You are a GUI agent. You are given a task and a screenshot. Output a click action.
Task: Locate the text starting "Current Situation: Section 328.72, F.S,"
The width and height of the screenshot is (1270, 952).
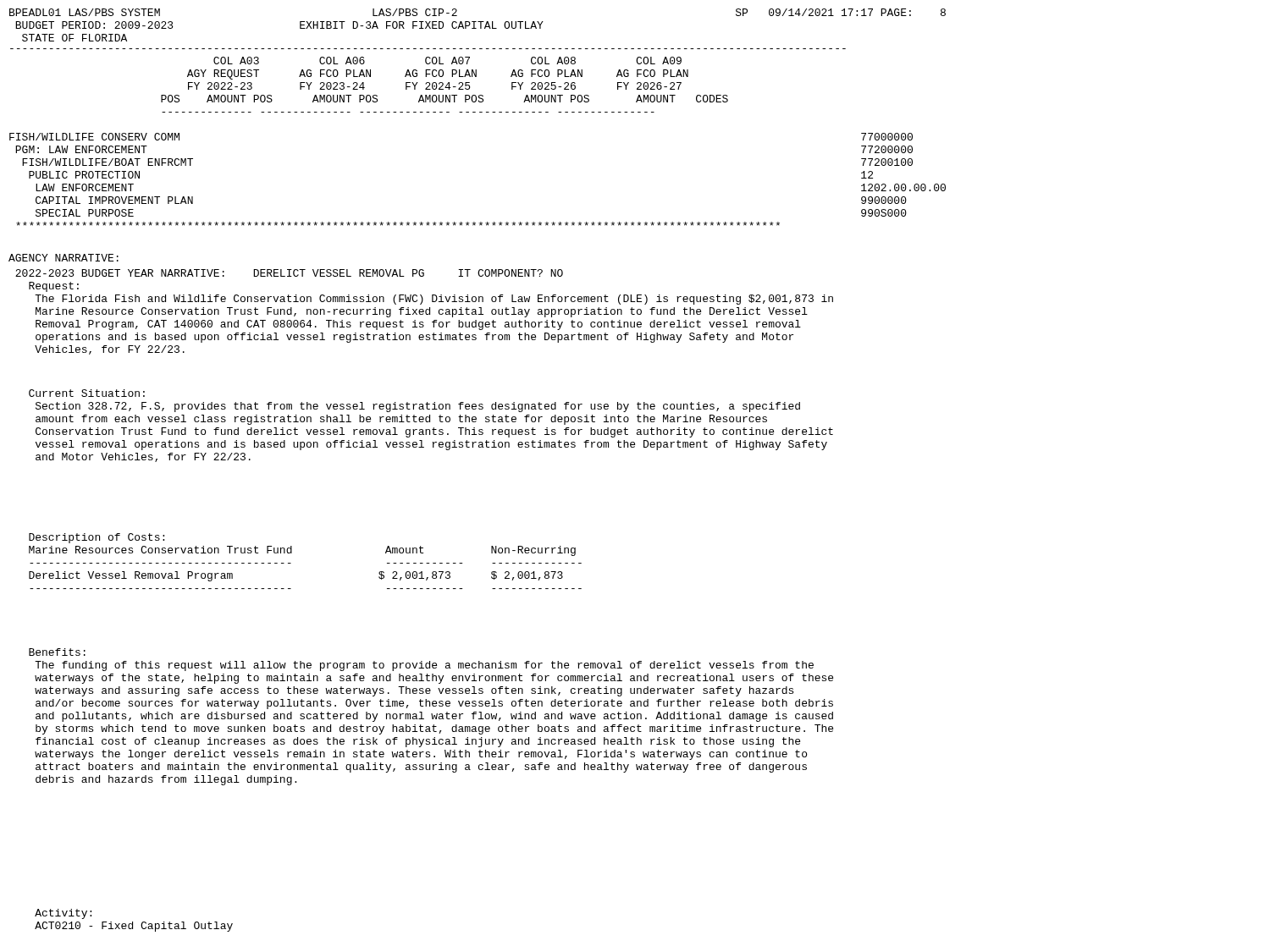click(x=635, y=426)
